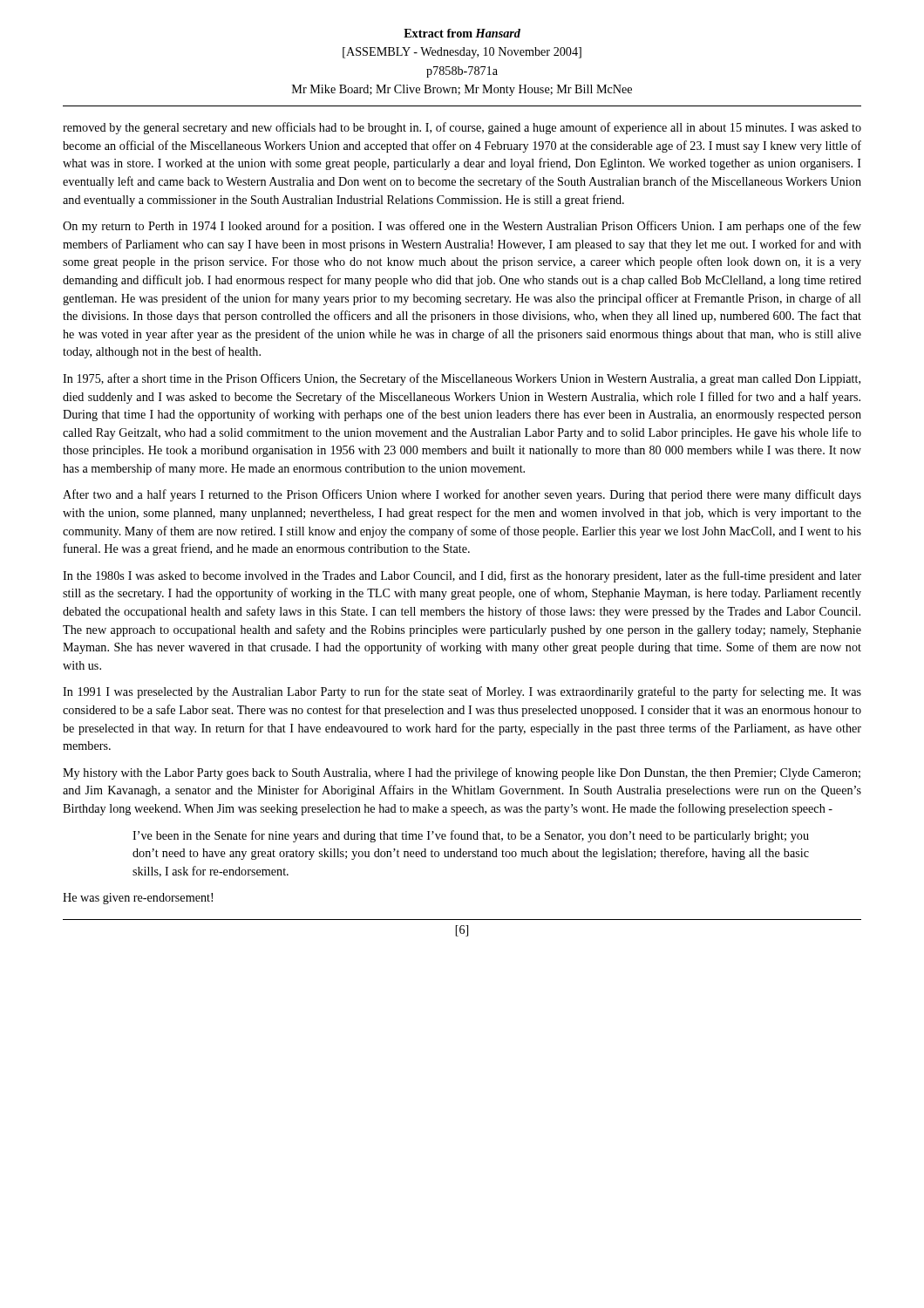Click on the text block that reads "In 1991 I was preselected by the"
This screenshot has height=1308, width=924.
click(x=462, y=719)
